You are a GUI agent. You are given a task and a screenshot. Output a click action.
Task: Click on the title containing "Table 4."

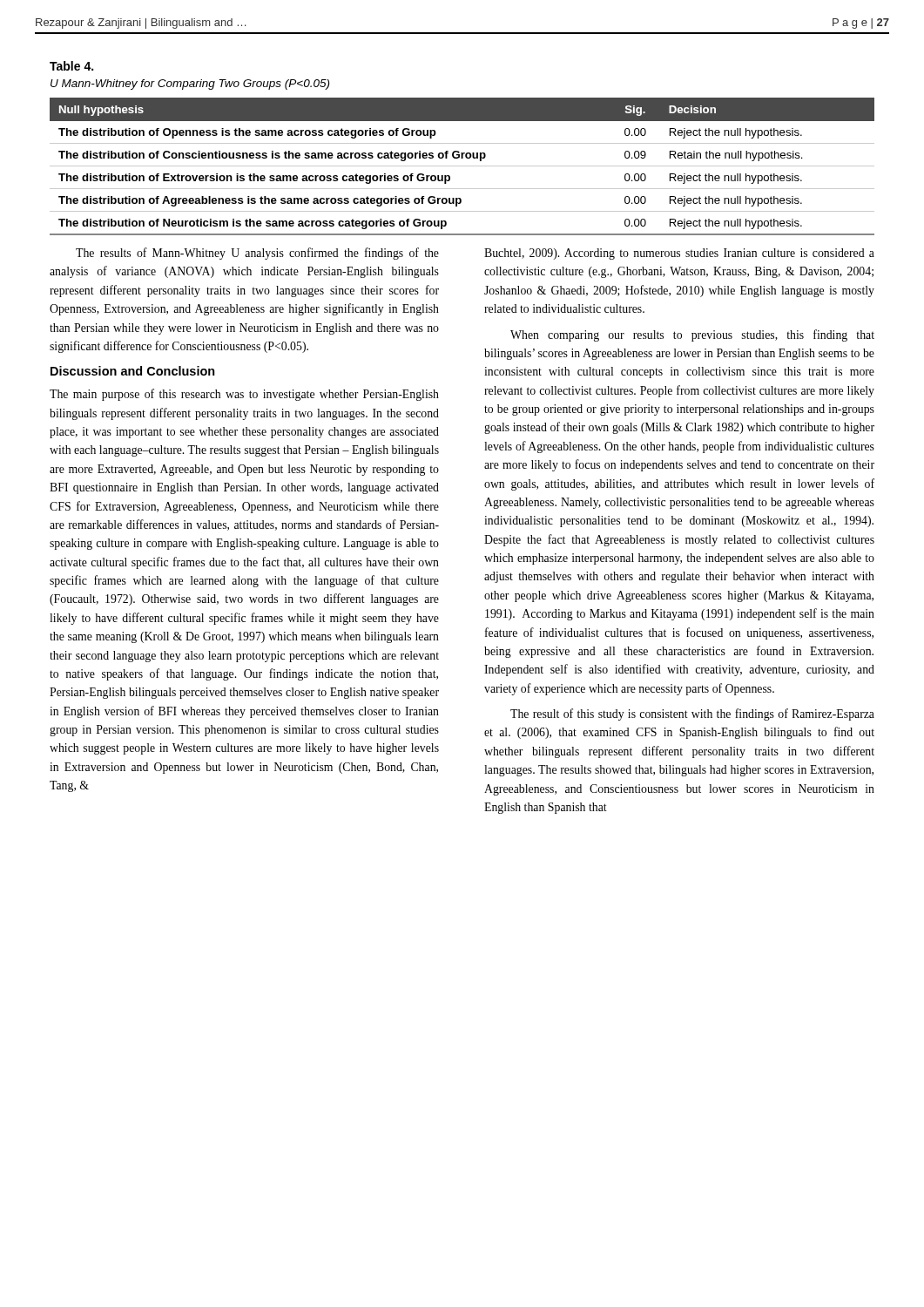tap(72, 66)
